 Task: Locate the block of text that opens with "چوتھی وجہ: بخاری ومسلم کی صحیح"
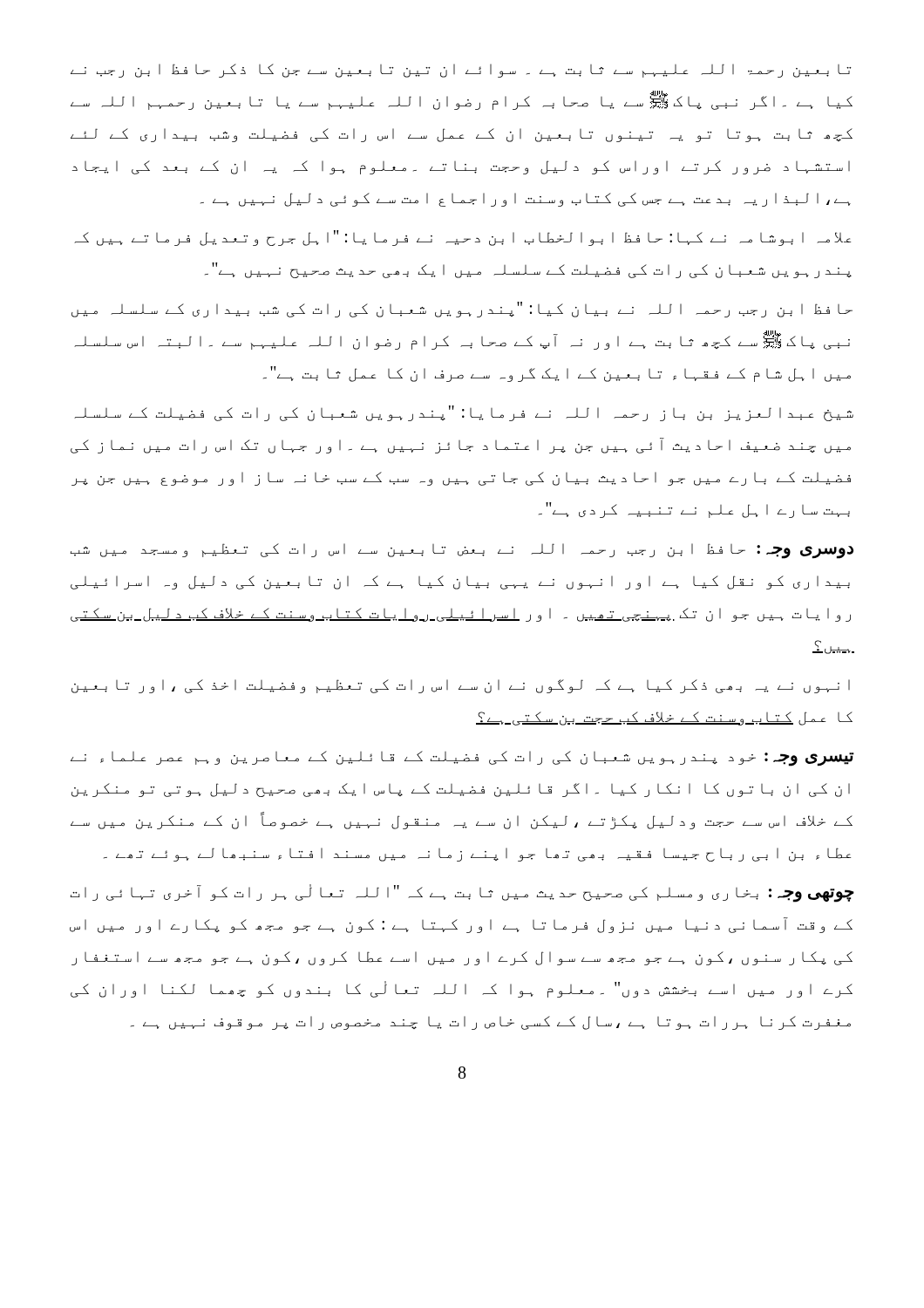point(462,956)
